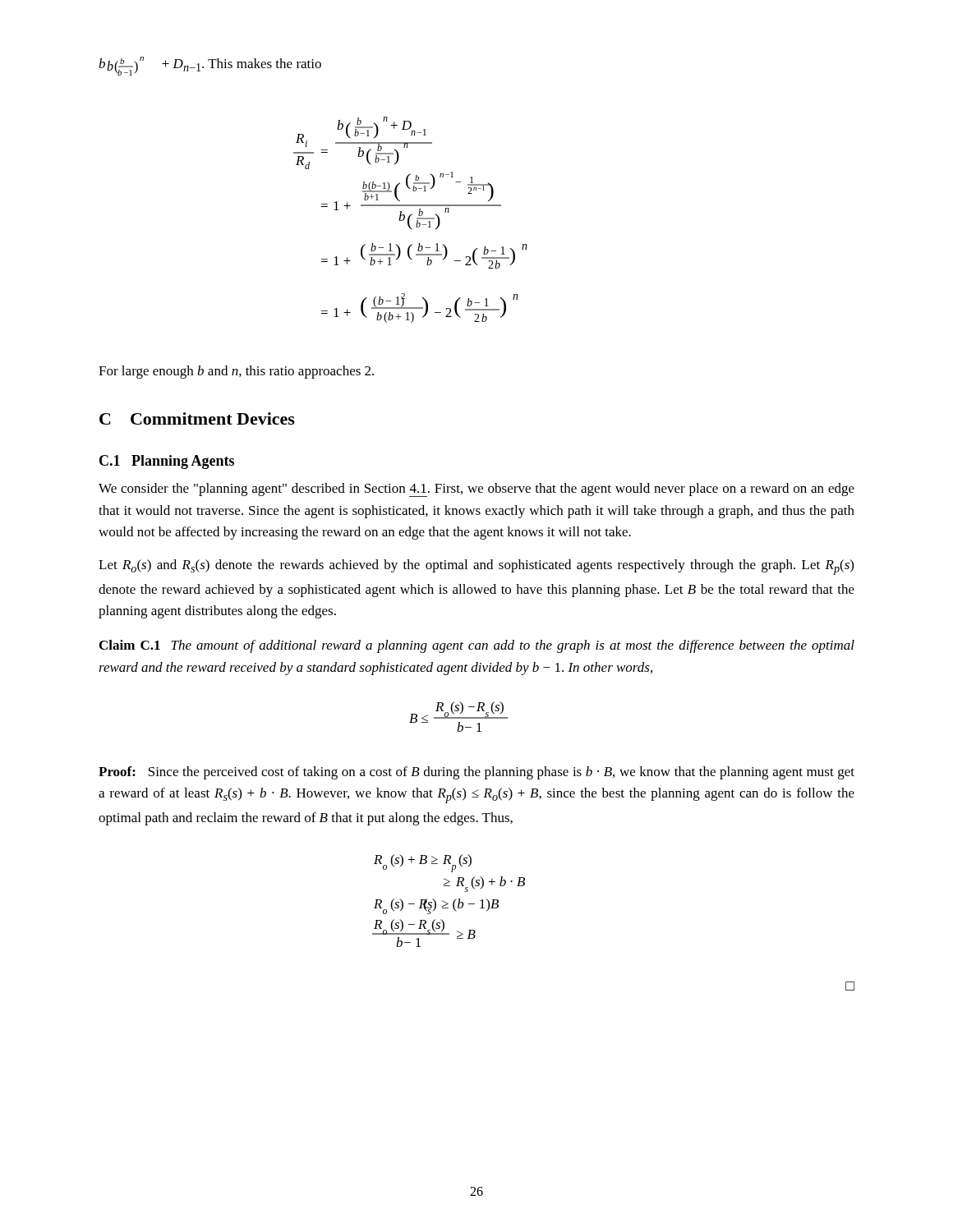Locate the text block containing "Proof: Since the perceived cost of taking"
The height and width of the screenshot is (1232, 953).
[476, 795]
